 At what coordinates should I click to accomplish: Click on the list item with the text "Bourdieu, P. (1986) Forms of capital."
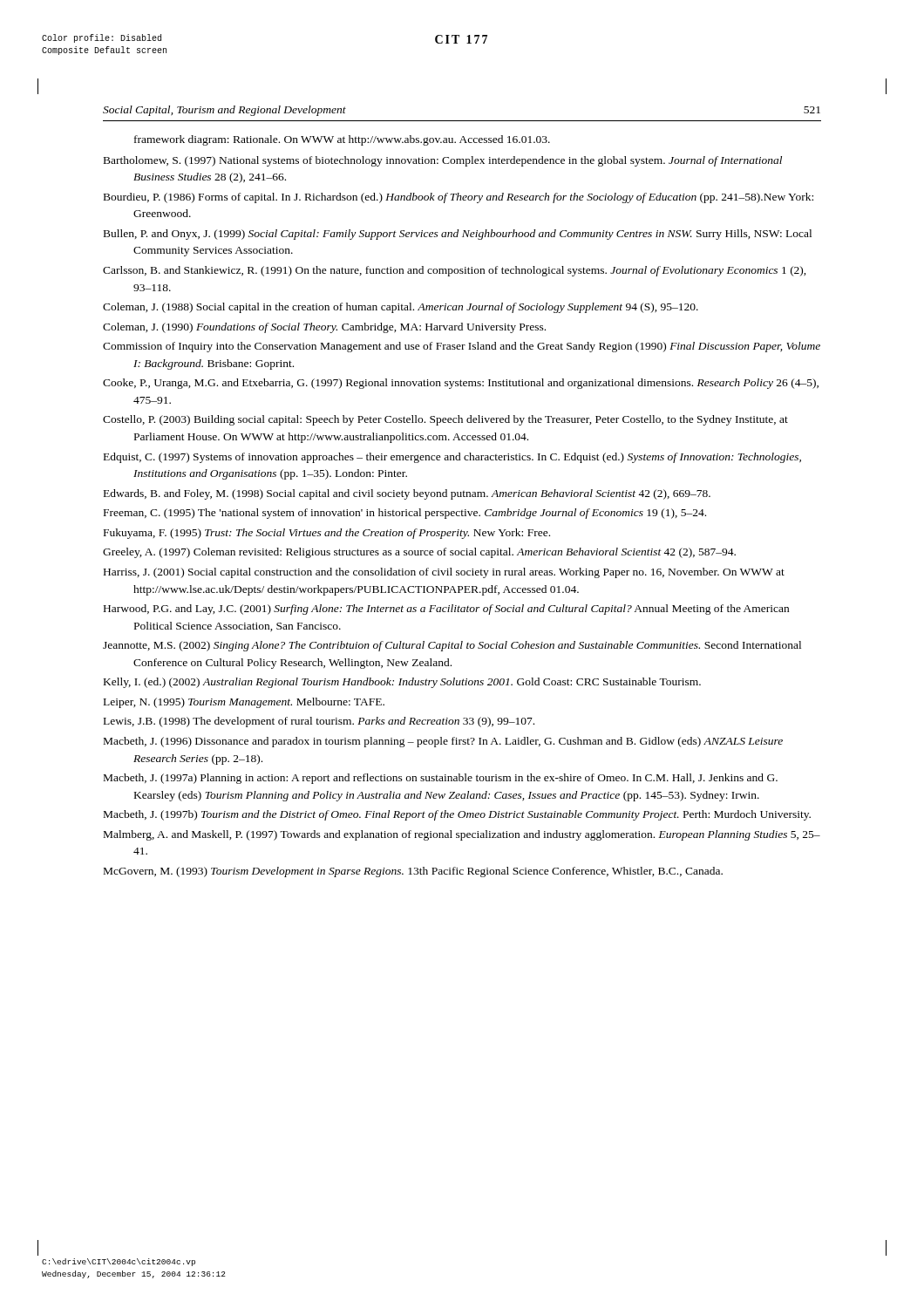click(x=459, y=205)
